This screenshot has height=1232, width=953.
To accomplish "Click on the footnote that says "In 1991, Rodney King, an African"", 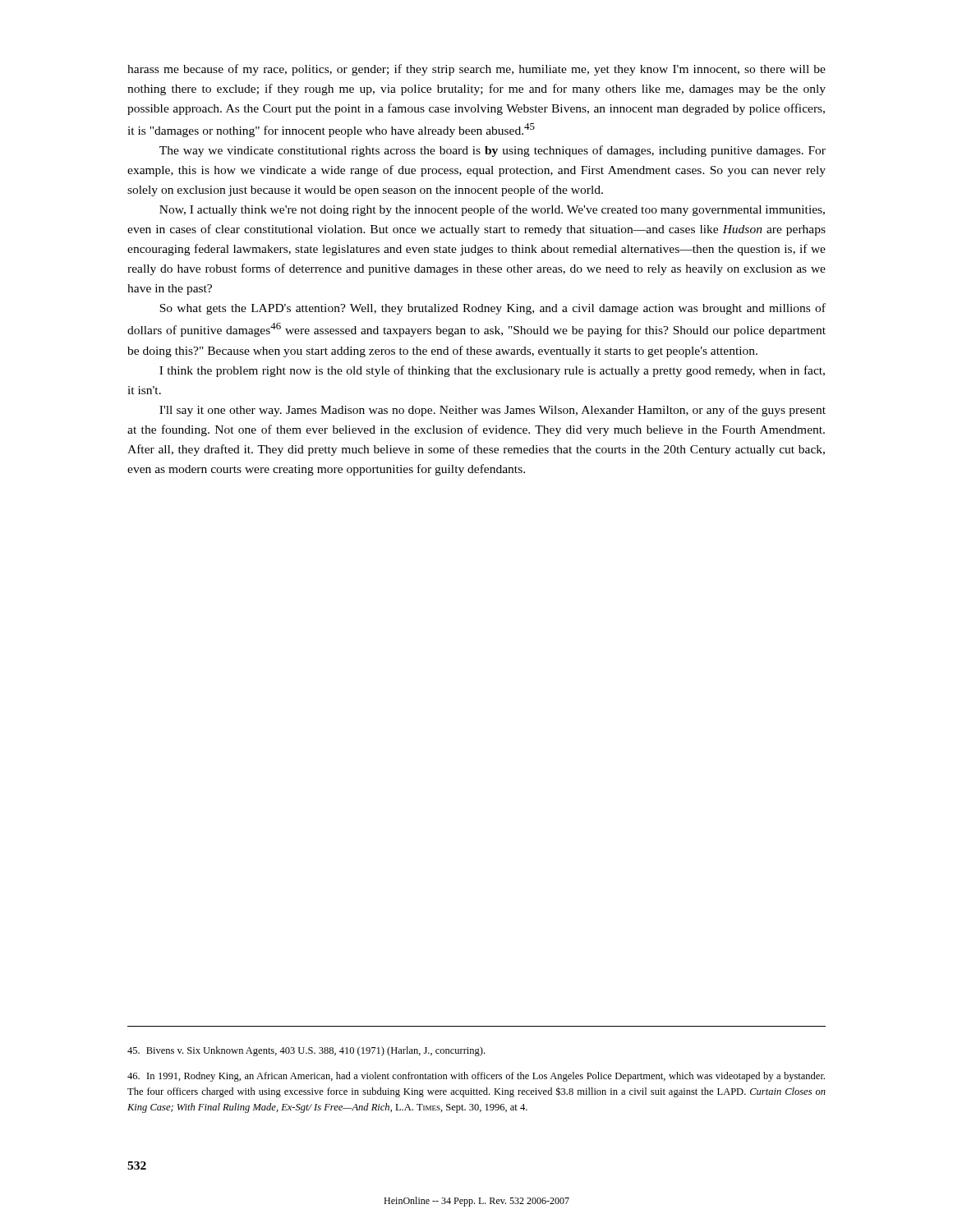I will tap(476, 1092).
